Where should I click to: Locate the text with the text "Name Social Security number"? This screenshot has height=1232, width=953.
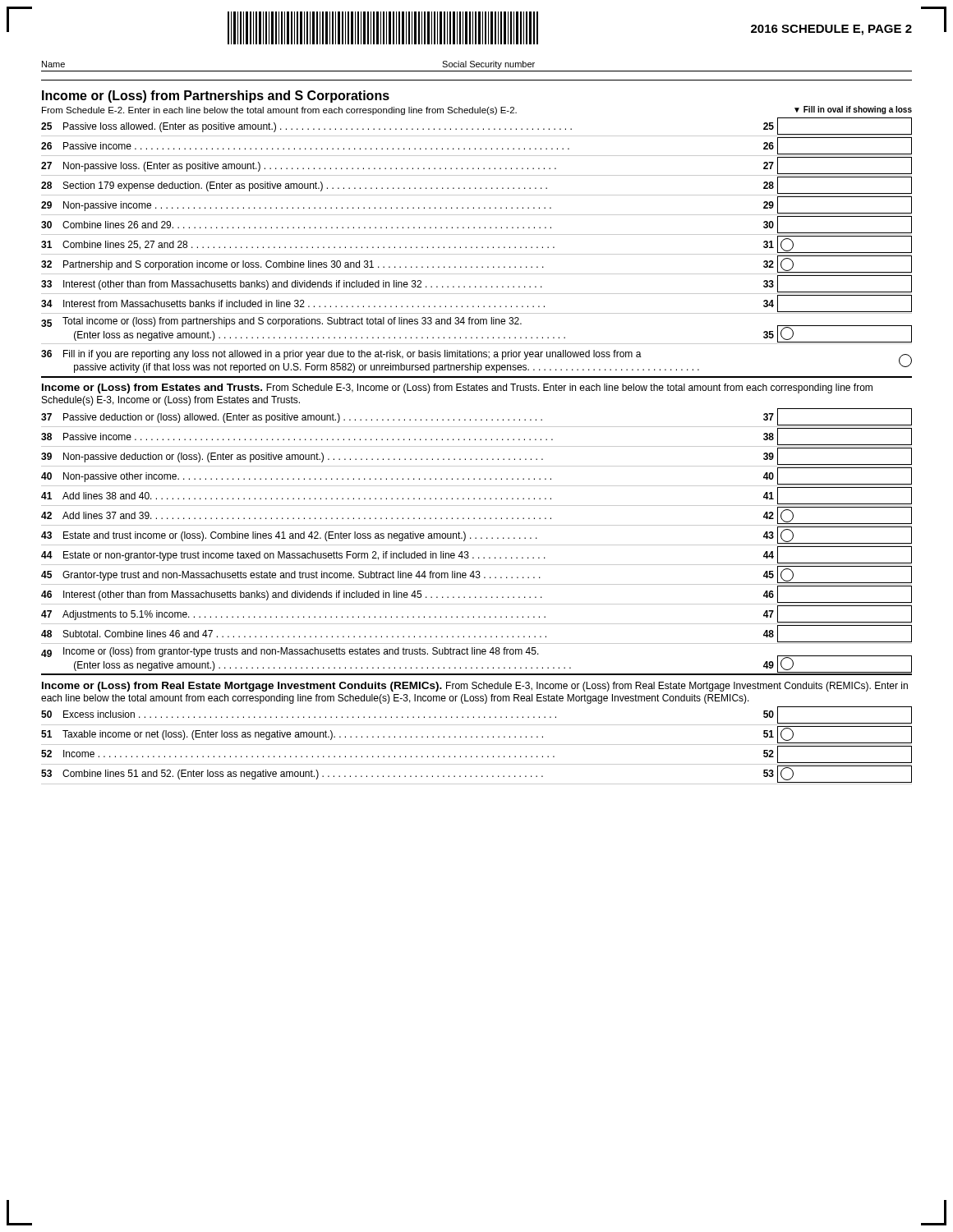pyautogui.click(x=476, y=64)
